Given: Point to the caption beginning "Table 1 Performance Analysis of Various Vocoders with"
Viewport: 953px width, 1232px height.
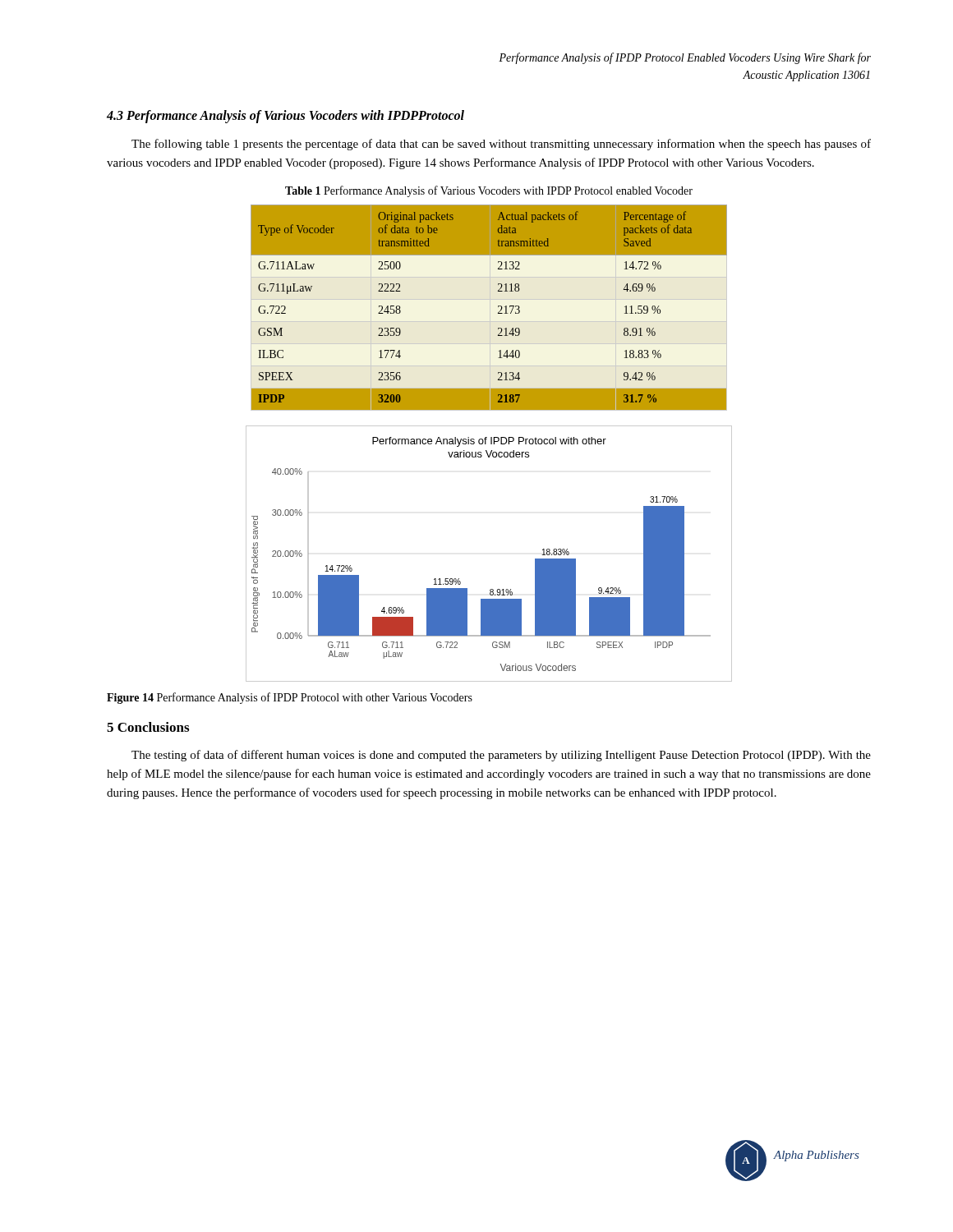Looking at the screenshot, I should click(x=489, y=191).
